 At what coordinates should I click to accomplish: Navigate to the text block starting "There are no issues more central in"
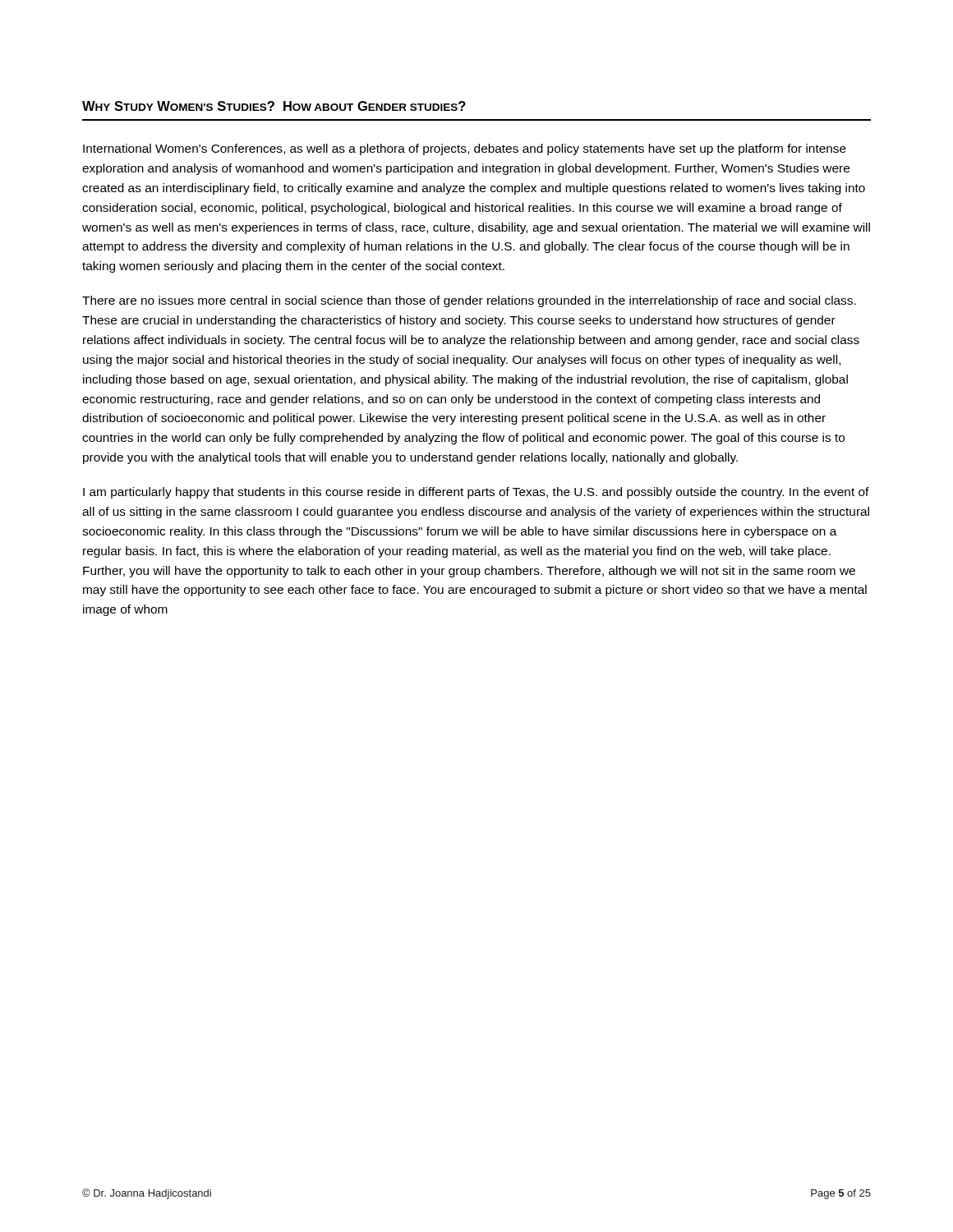471,379
